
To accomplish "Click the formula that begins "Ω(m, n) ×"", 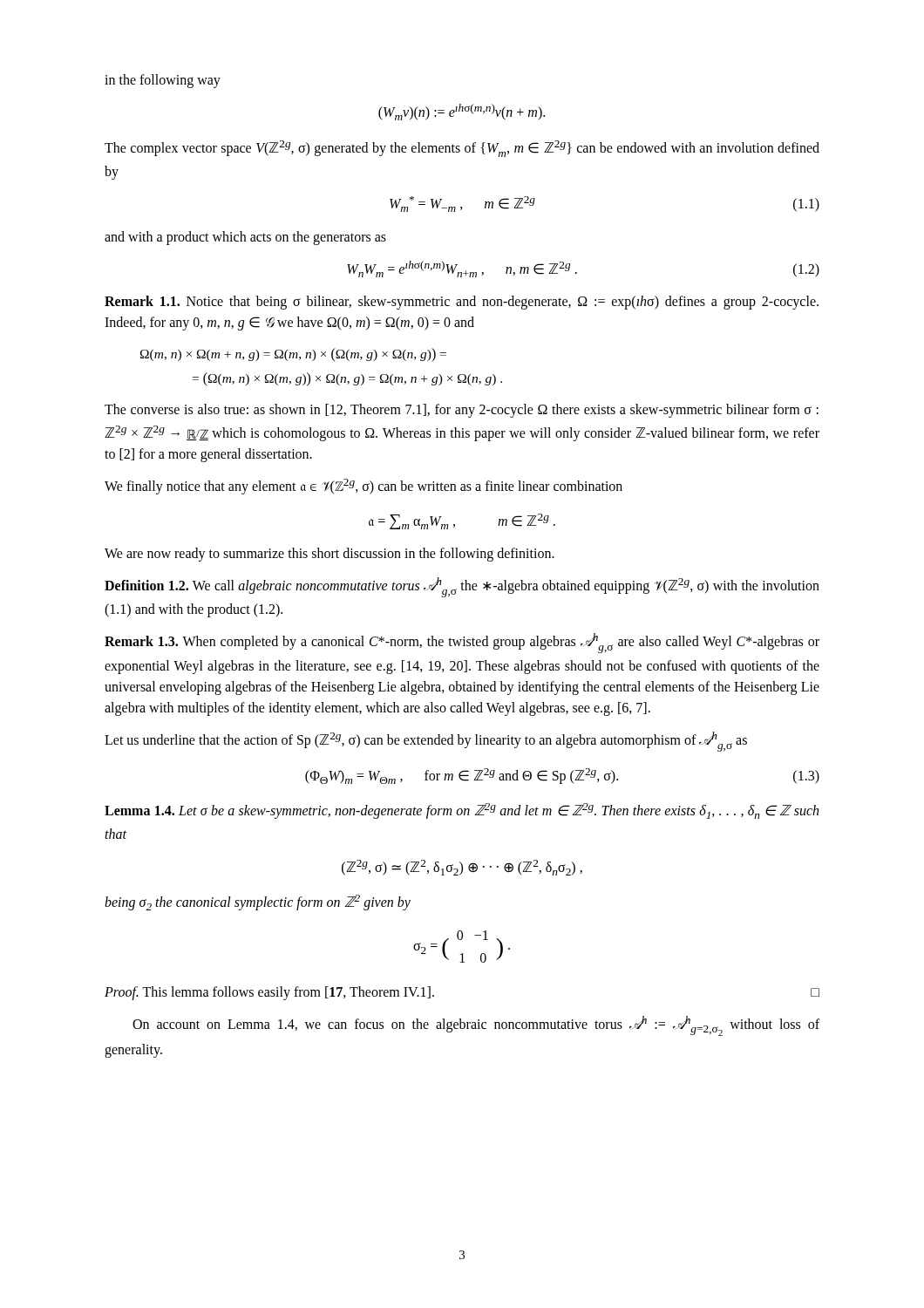I will pyautogui.click(x=321, y=366).
